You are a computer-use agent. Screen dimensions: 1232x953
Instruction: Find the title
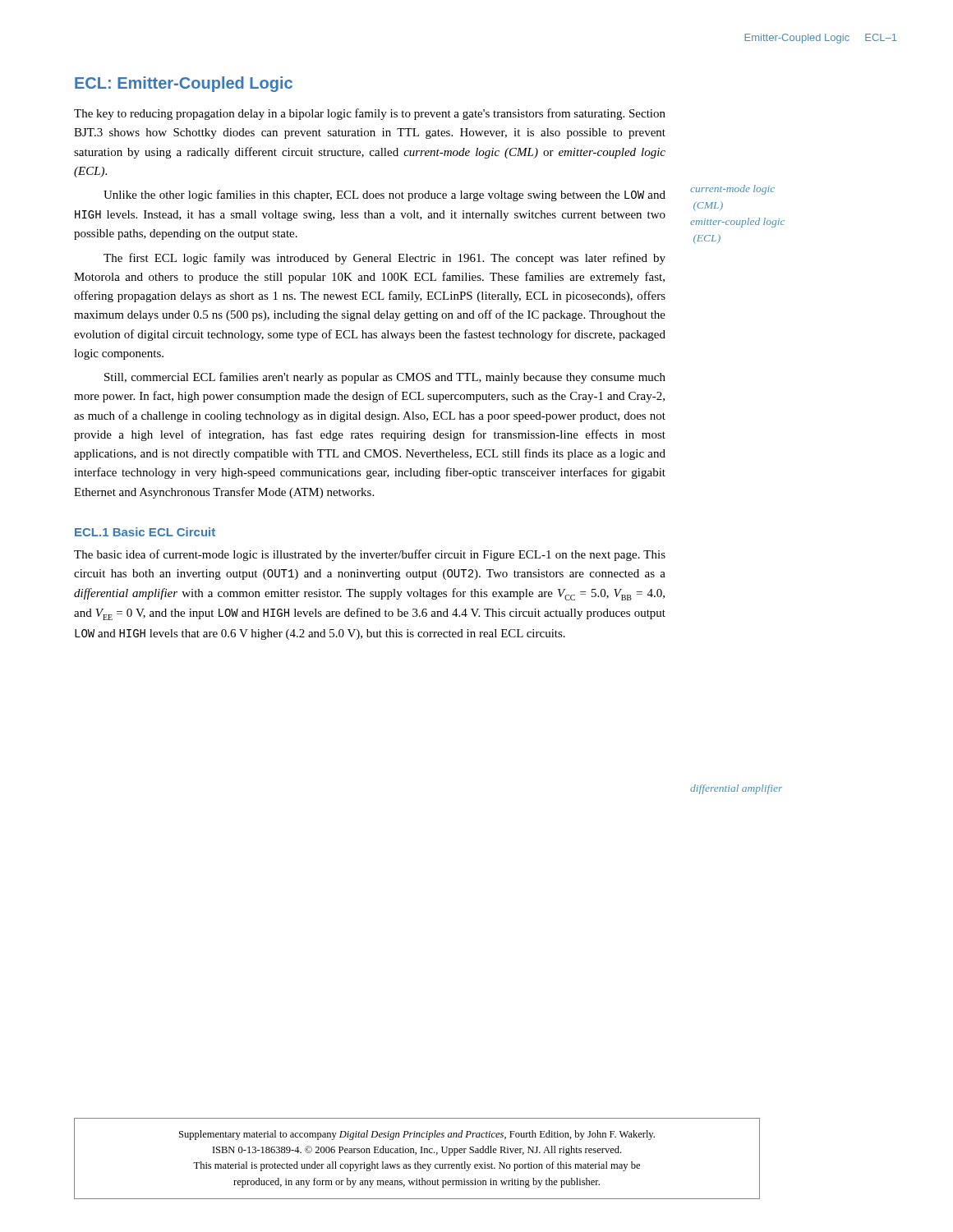184,83
